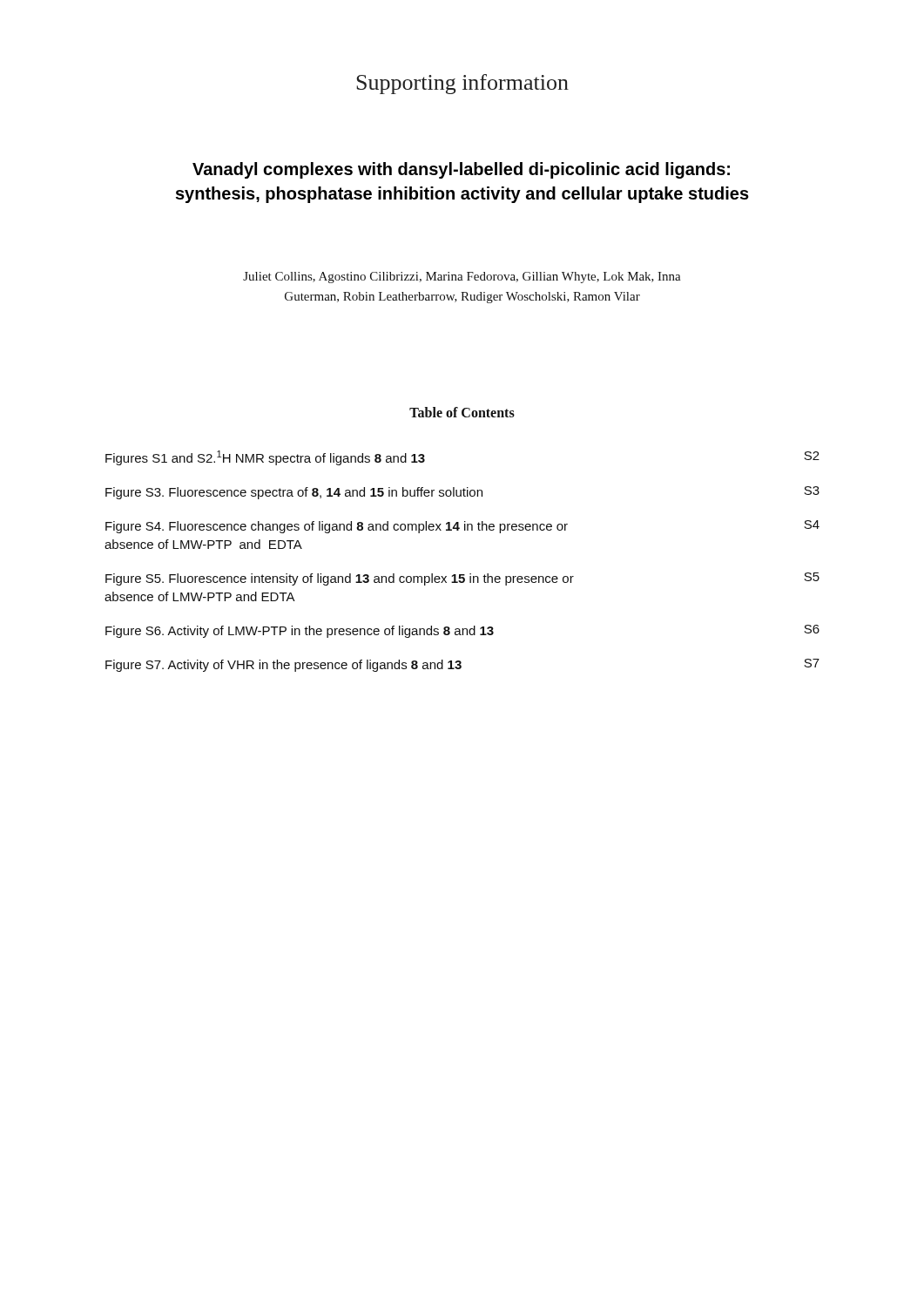The width and height of the screenshot is (924, 1307).
Task: Point to the passage starting "Vanadyl complexes with dansyl-labelled"
Action: (462, 181)
